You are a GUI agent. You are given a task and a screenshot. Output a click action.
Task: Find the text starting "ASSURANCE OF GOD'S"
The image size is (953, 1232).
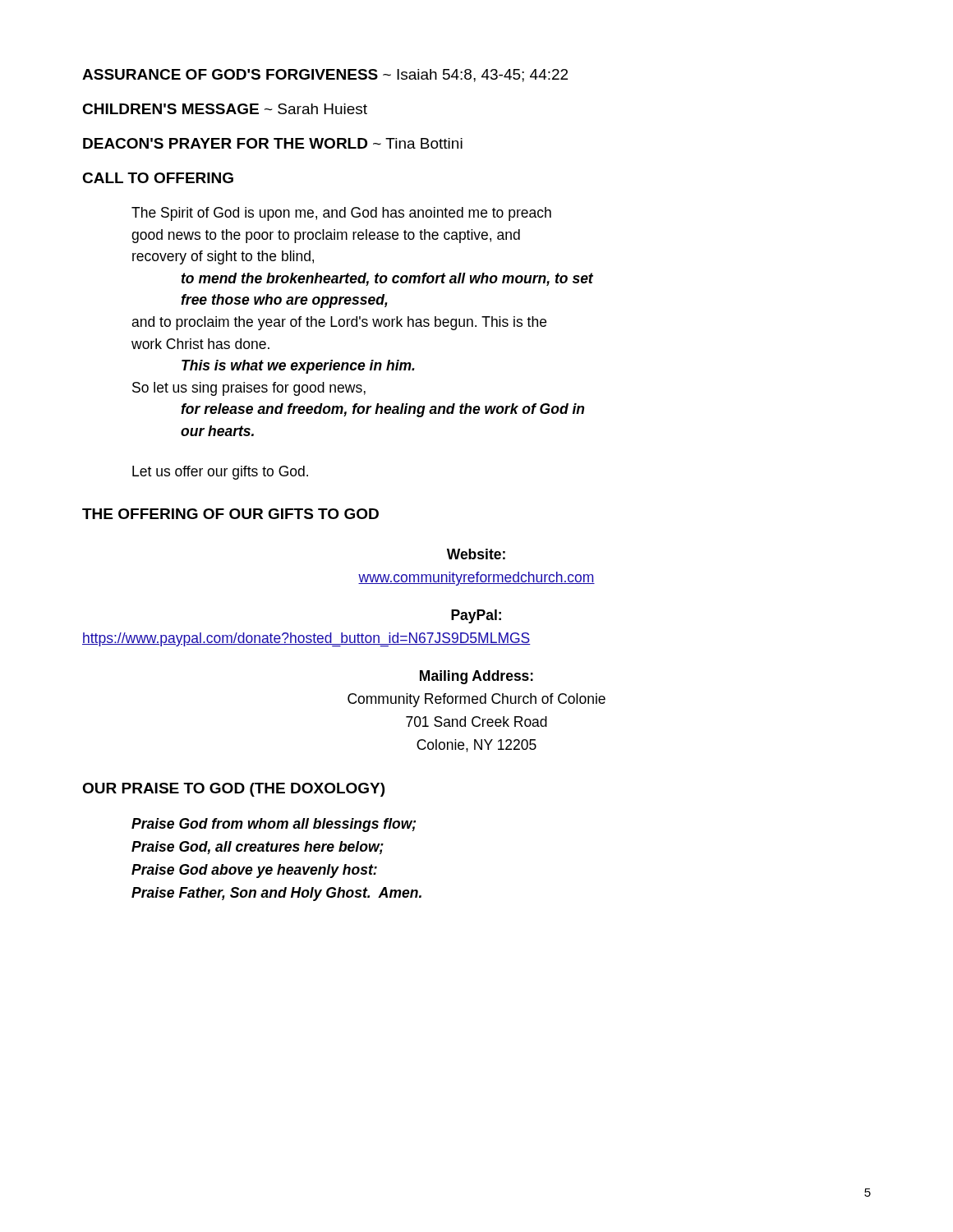click(325, 74)
